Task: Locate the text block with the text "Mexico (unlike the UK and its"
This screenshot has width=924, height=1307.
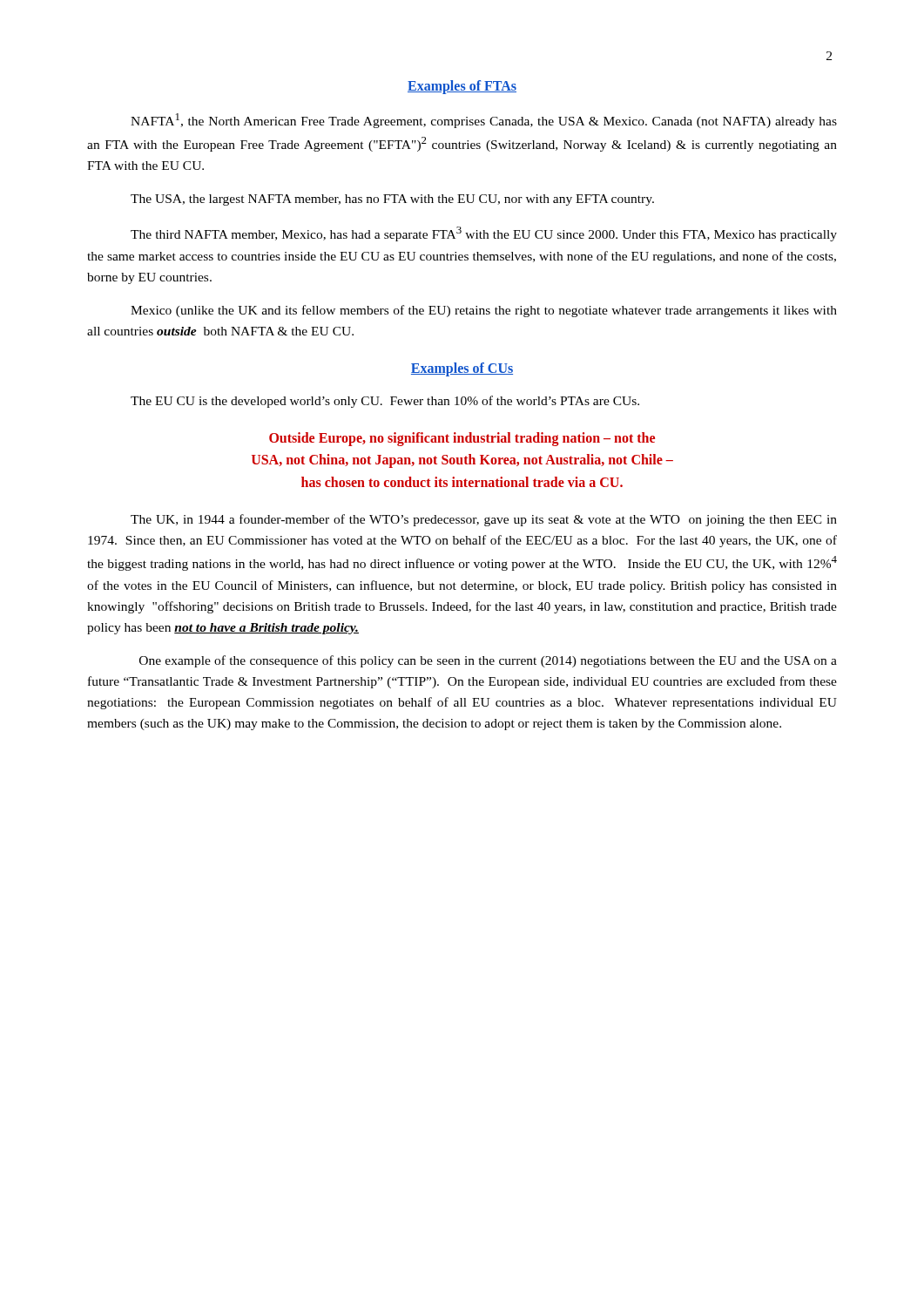Action: point(462,320)
